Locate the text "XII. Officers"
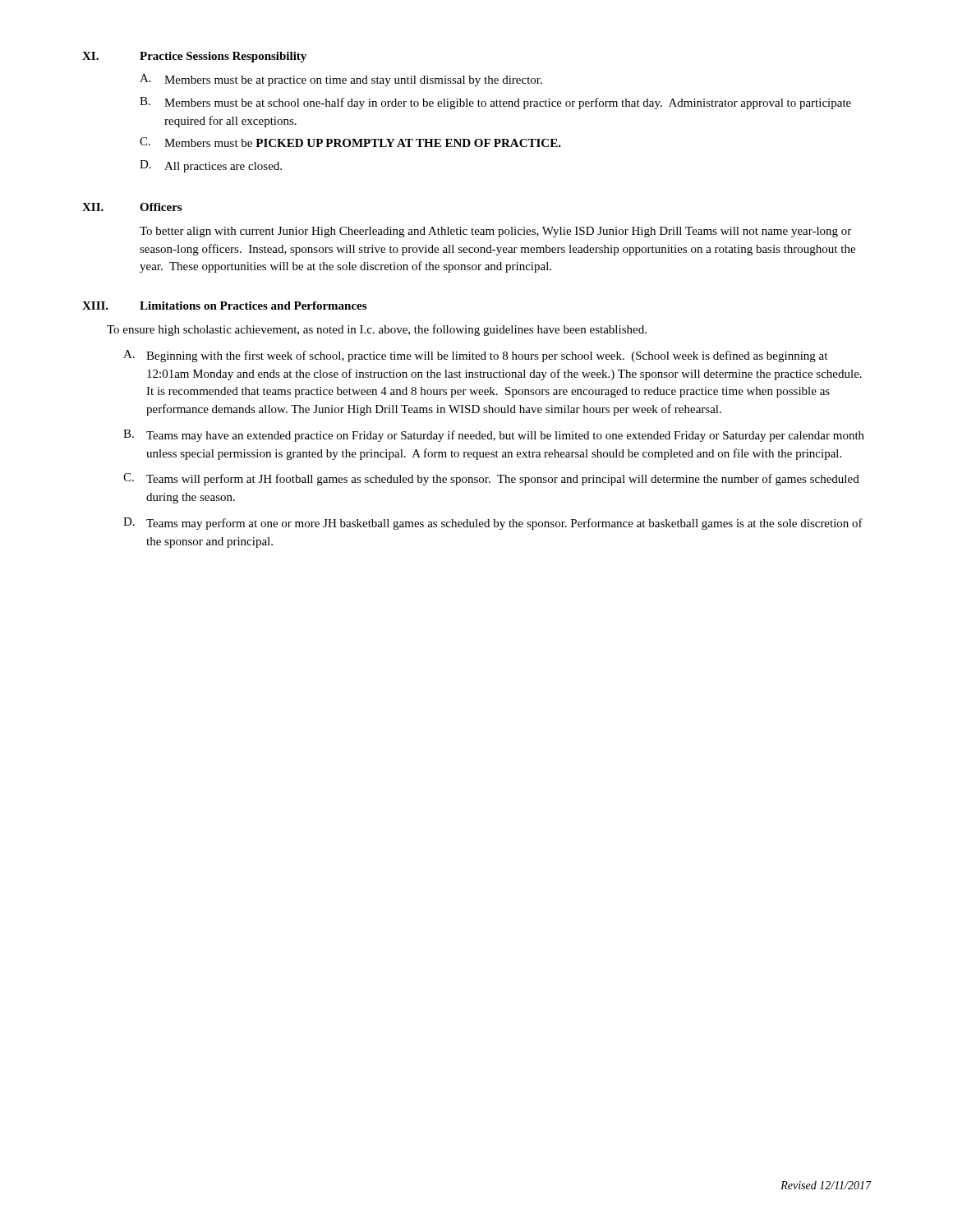The image size is (953, 1232). pos(132,207)
